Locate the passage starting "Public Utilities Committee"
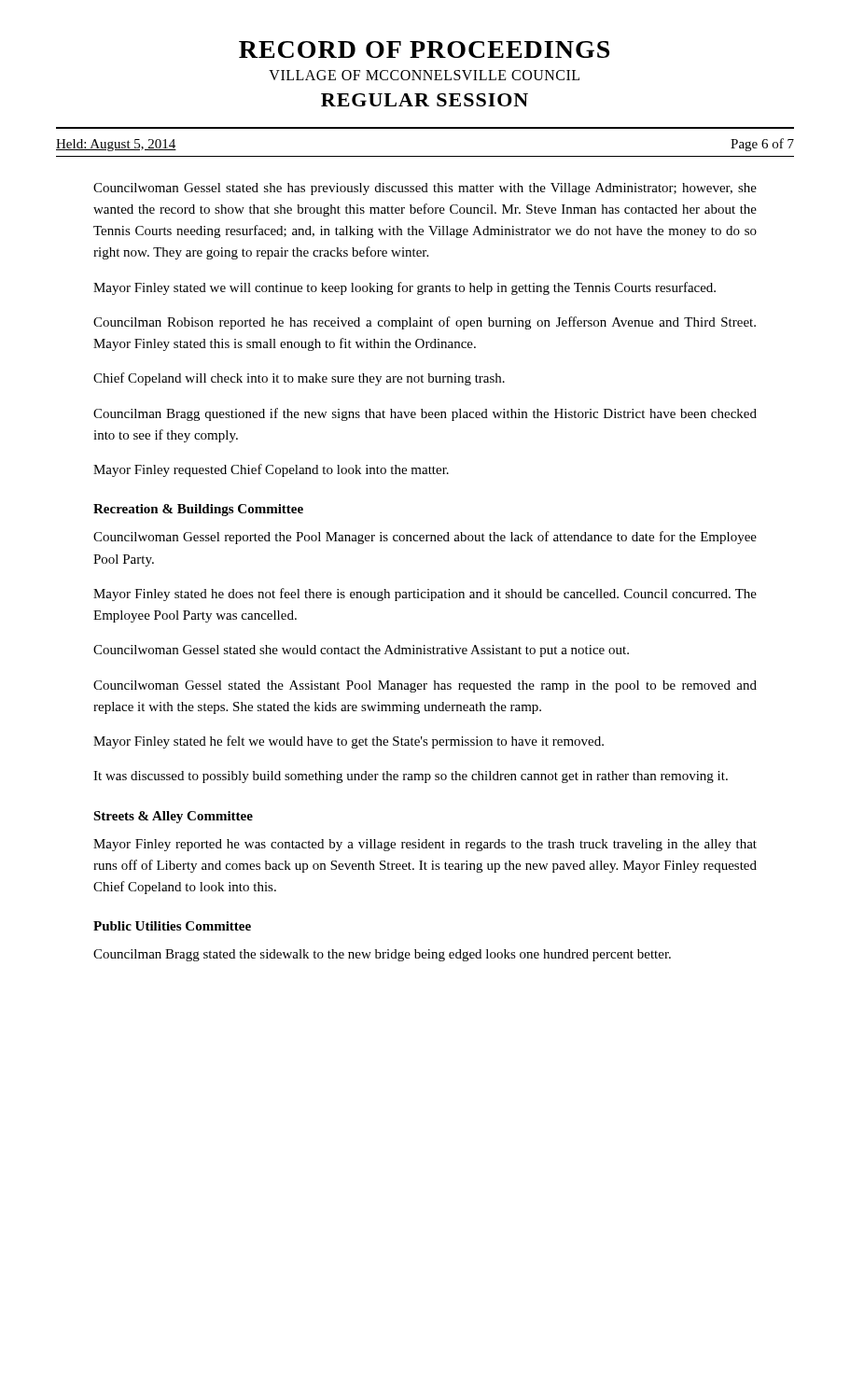This screenshot has width=850, height=1400. [172, 926]
